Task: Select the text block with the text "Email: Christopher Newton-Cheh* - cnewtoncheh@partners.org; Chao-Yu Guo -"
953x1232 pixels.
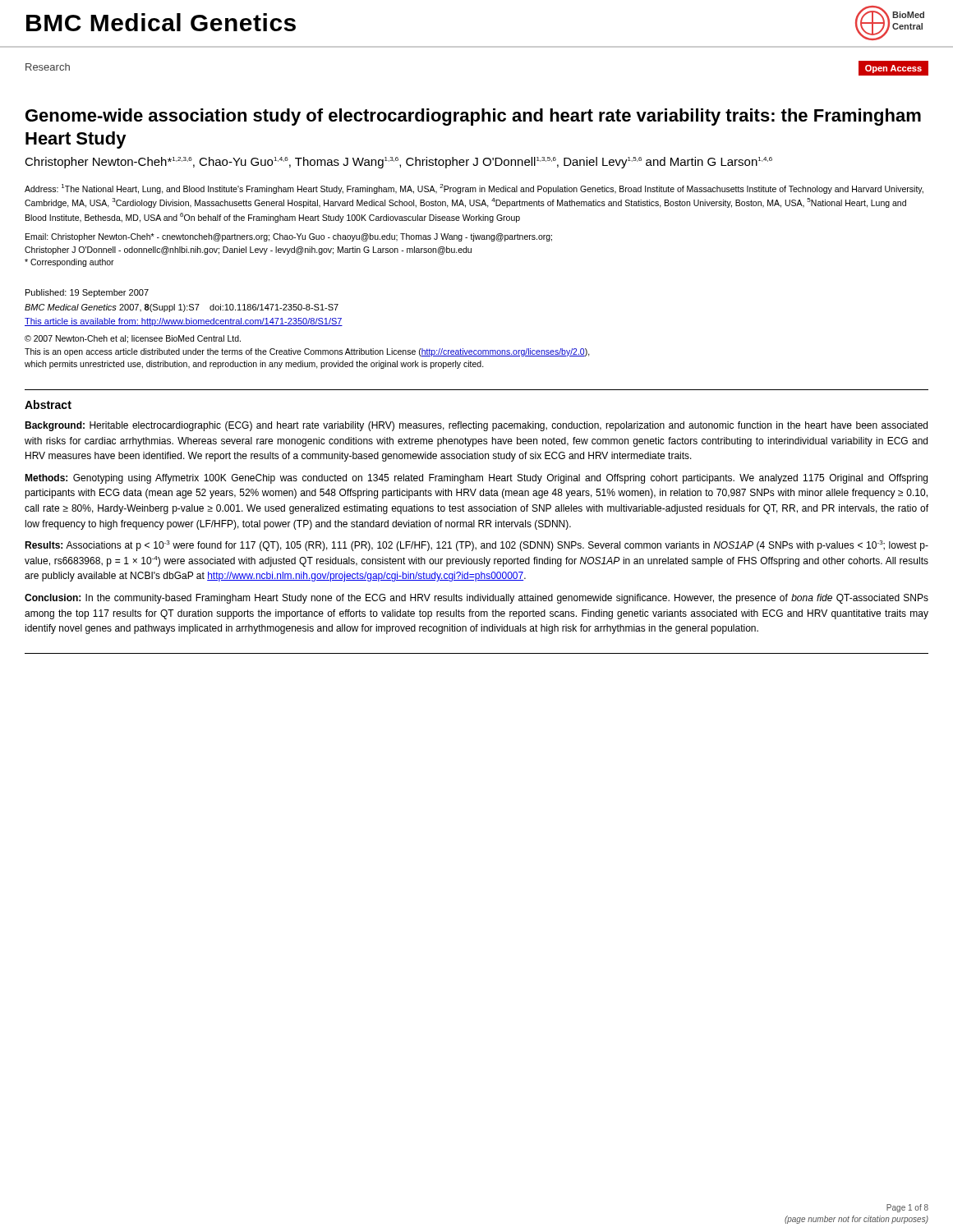Action: pos(289,249)
